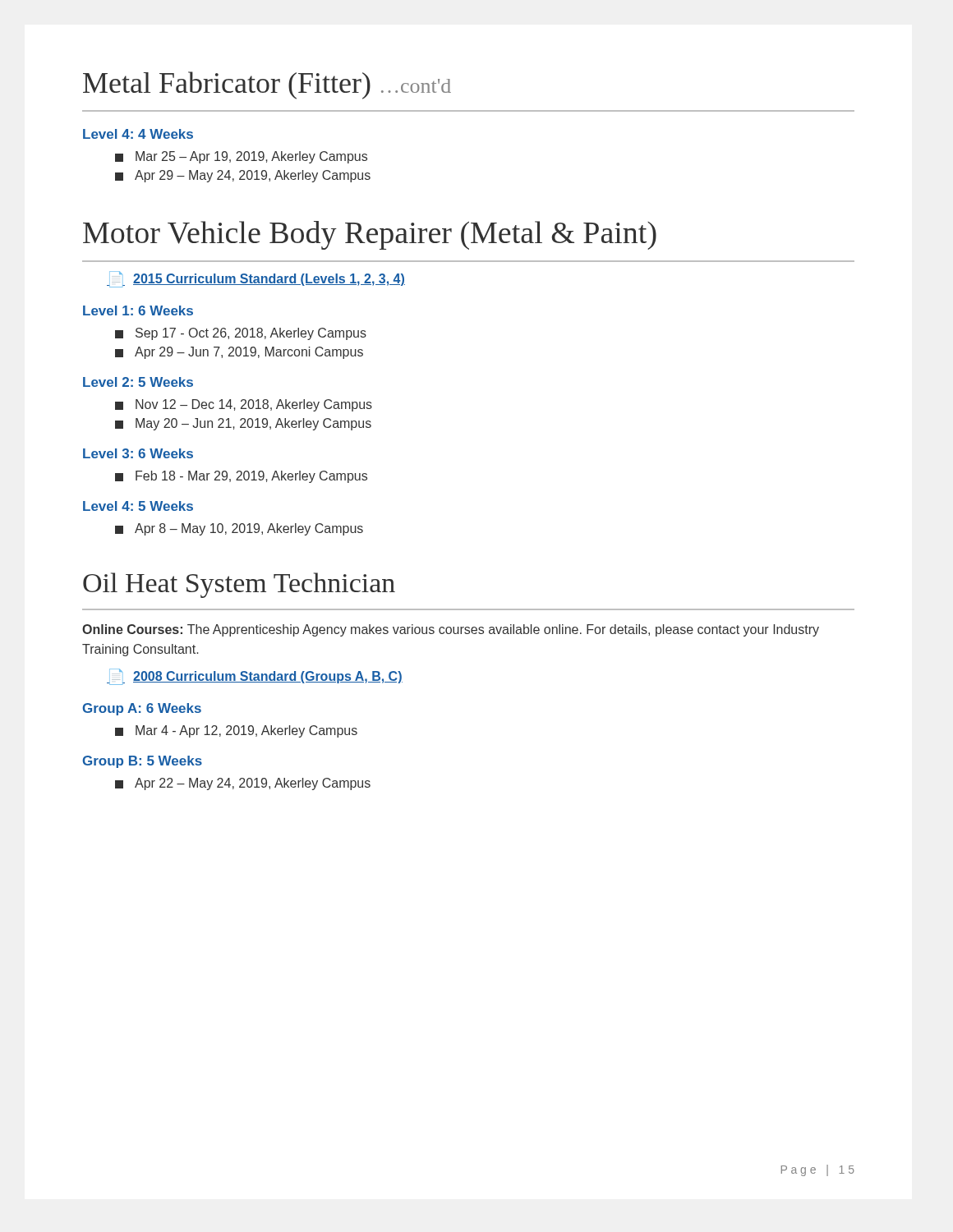This screenshot has width=953, height=1232.
Task: Navigate to the passage starting "Level 1: 6"
Action: (138, 311)
